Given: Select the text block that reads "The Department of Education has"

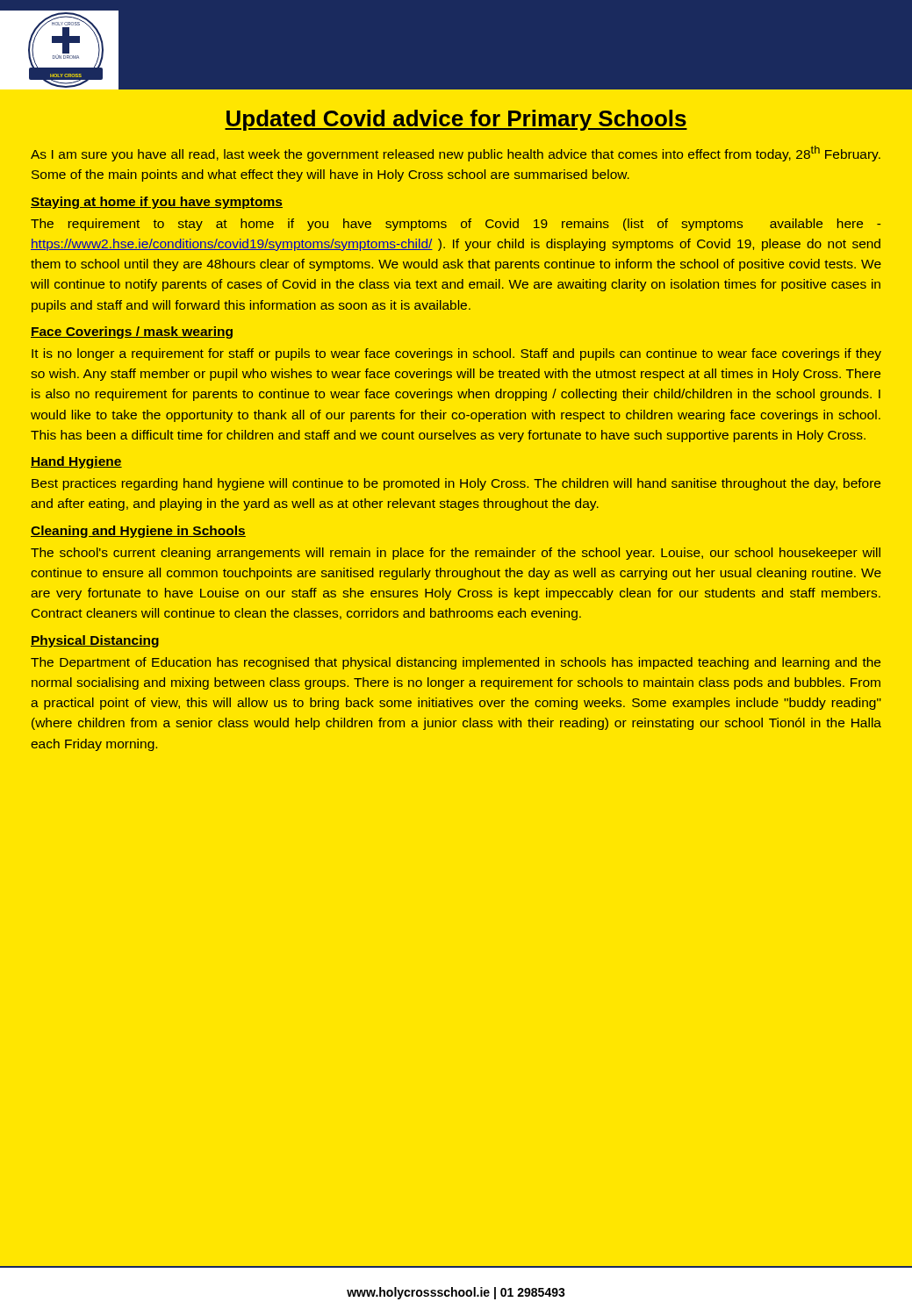Looking at the screenshot, I should [456, 702].
